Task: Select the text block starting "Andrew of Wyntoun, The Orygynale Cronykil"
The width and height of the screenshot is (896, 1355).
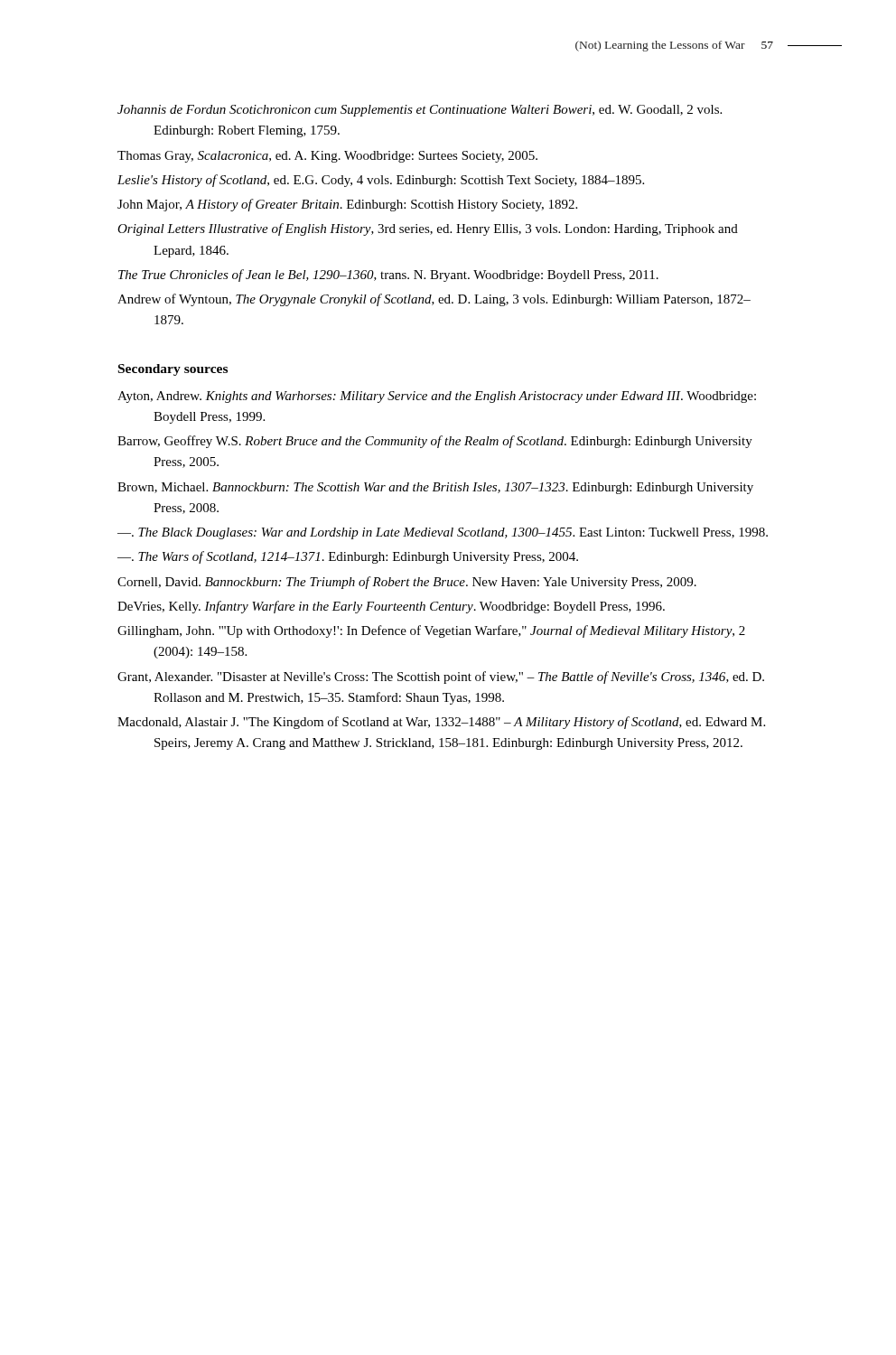Action: (x=434, y=309)
